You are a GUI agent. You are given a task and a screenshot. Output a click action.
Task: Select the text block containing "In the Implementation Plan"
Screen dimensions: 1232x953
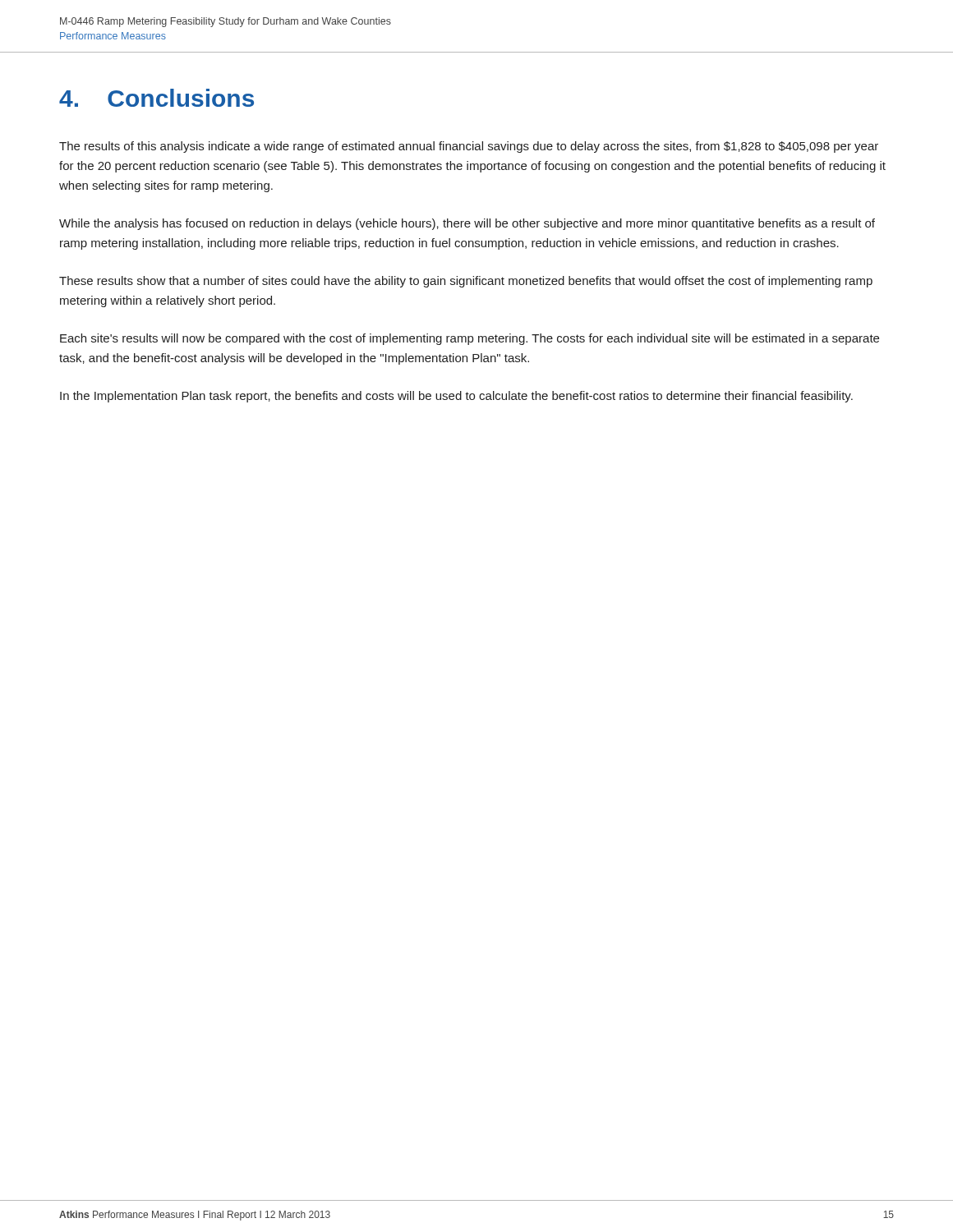456,395
